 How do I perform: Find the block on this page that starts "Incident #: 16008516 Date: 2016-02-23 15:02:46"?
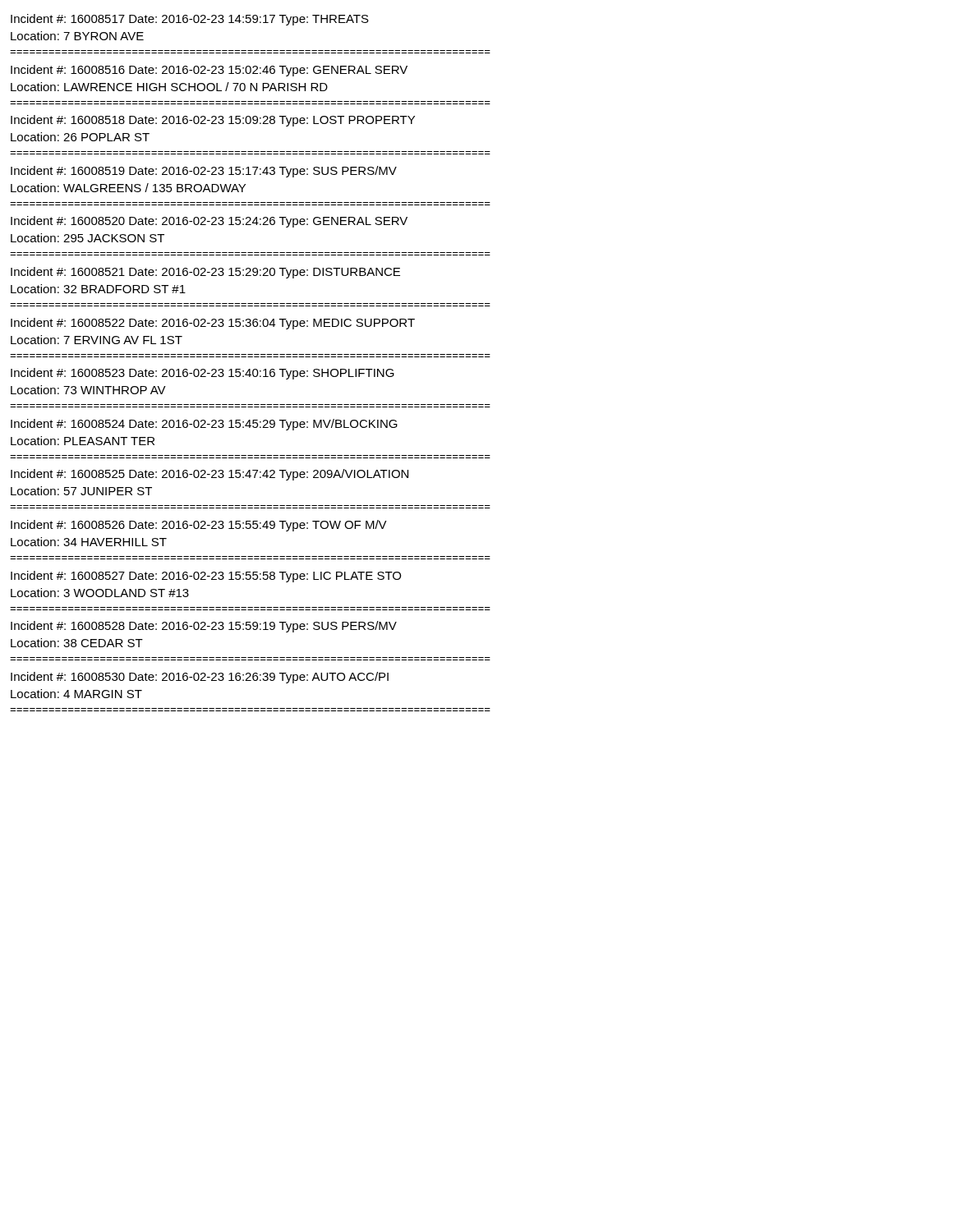[x=209, y=71]
